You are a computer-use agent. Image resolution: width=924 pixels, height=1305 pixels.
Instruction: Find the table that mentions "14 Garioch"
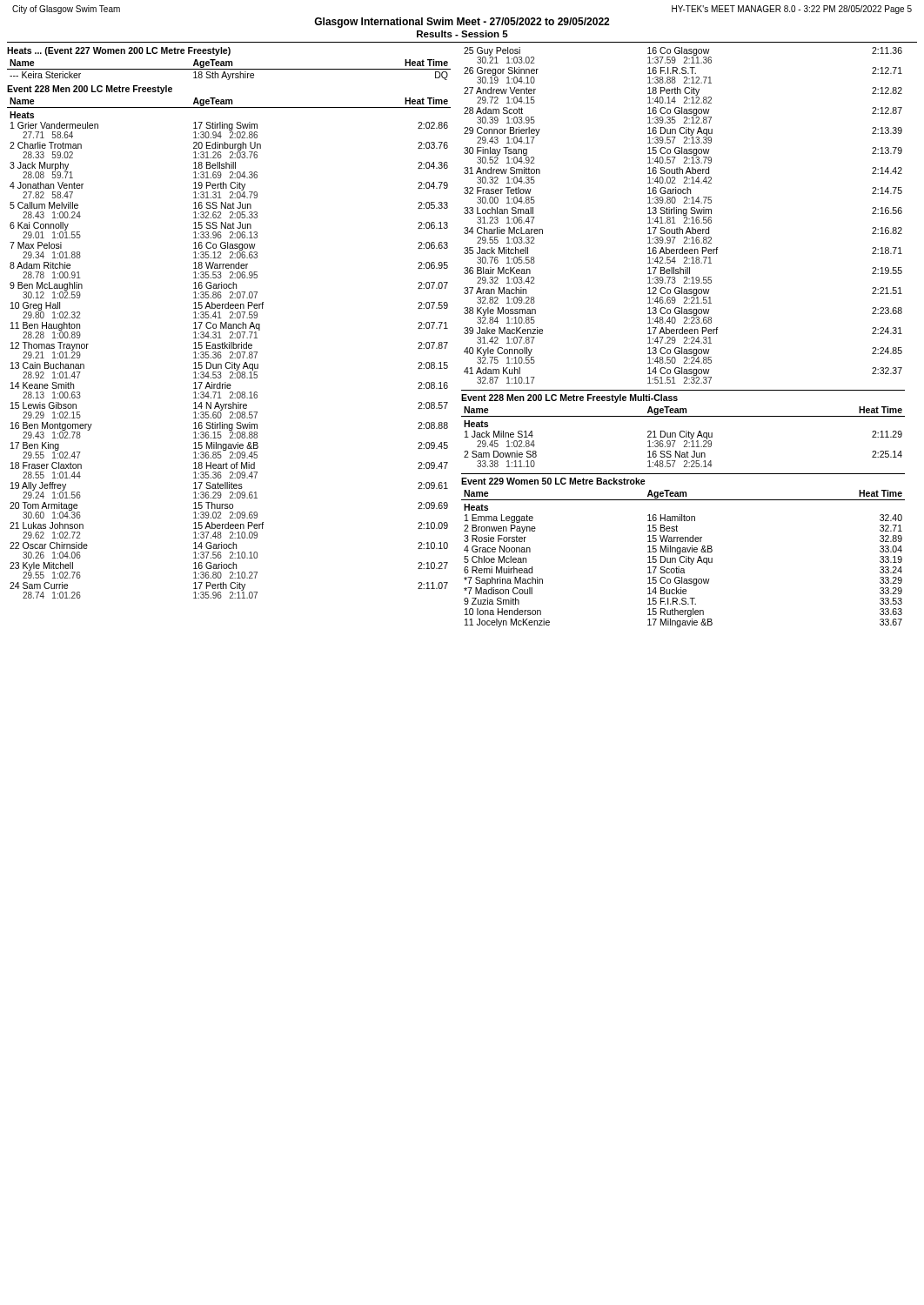tap(229, 348)
